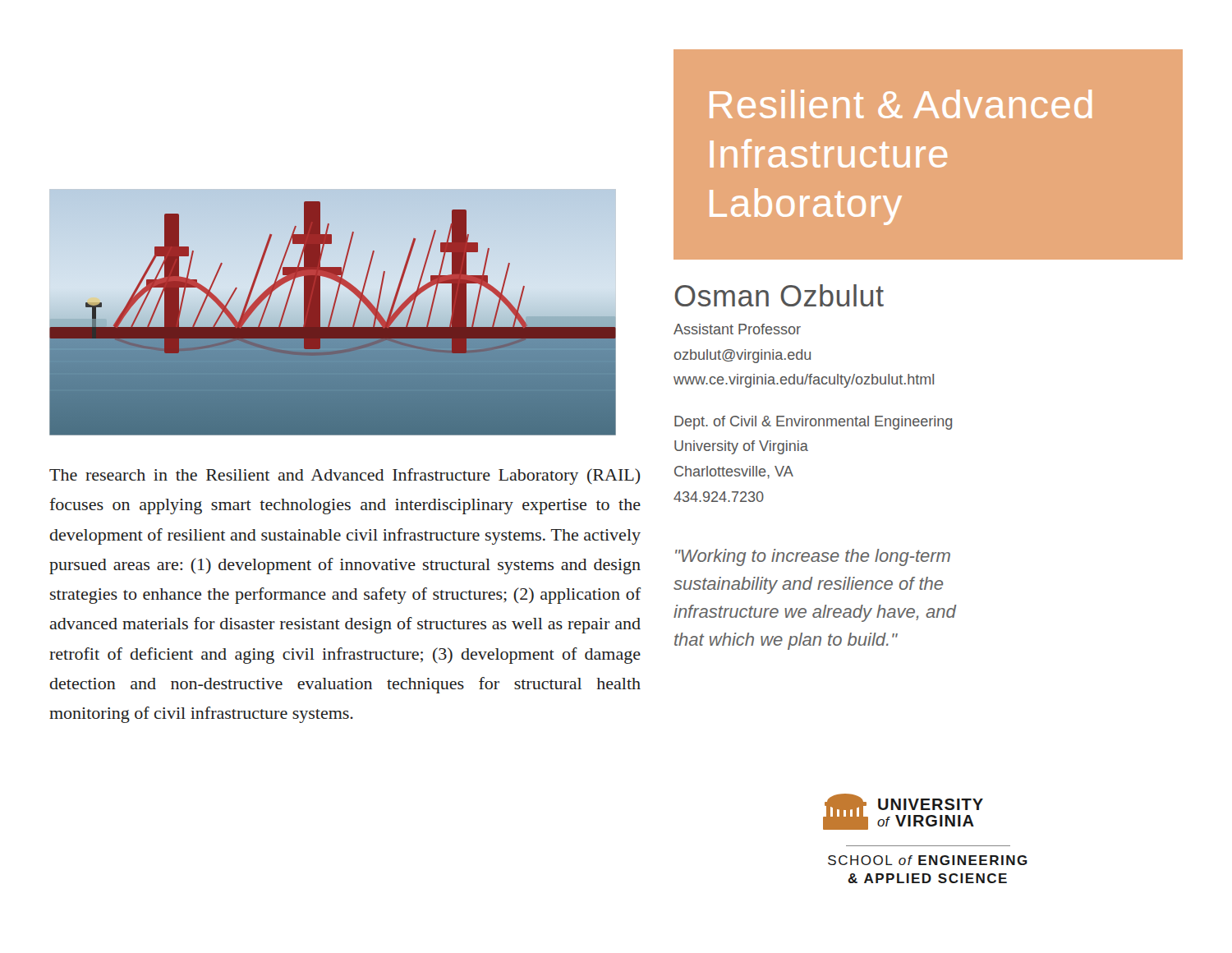
Task: Click on the logo
Action: point(928,840)
